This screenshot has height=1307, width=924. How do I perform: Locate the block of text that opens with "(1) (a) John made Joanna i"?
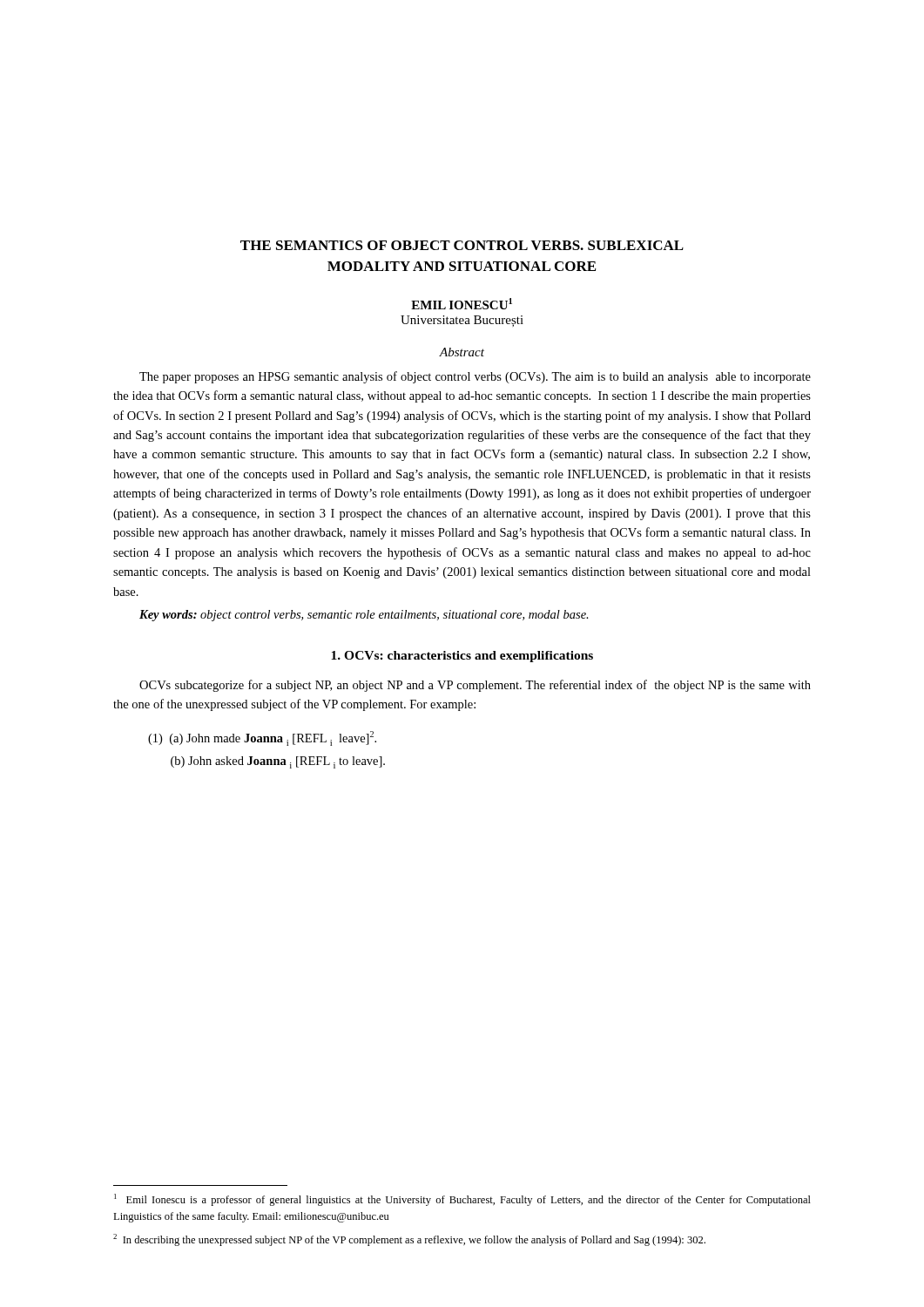coord(262,738)
